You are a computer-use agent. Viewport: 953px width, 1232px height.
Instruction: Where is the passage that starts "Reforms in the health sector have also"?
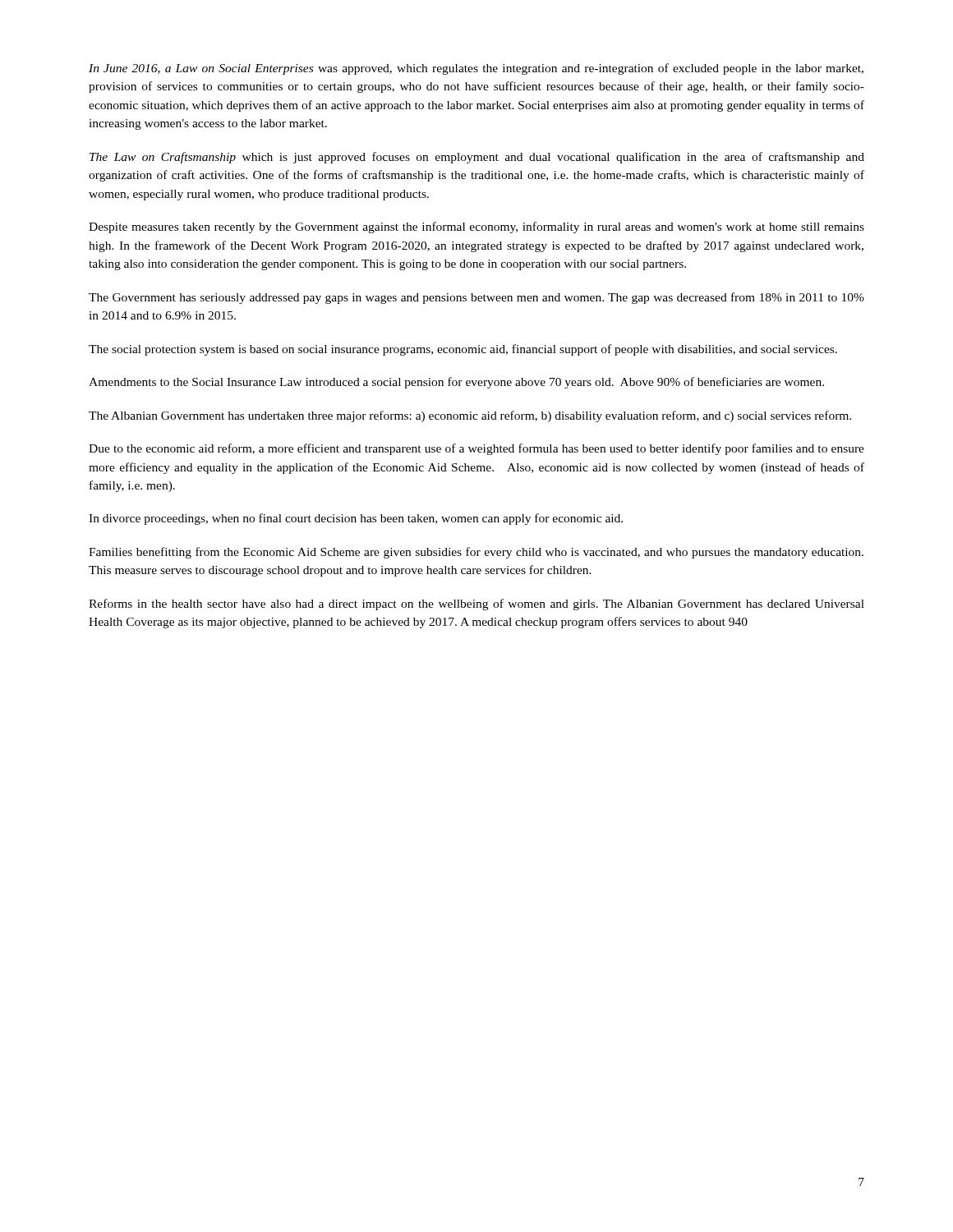(x=476, y=612)
